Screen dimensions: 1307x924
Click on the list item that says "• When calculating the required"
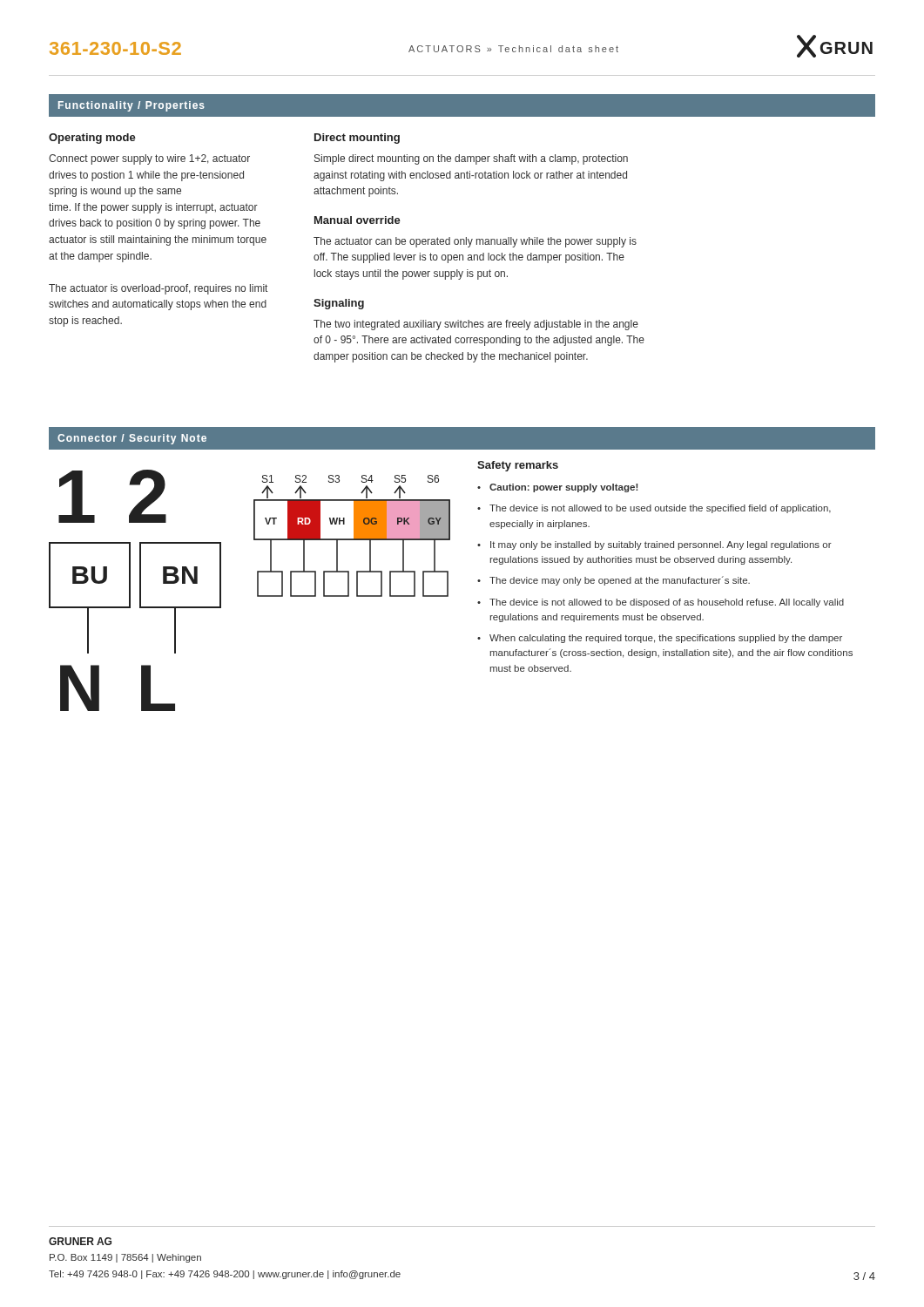pyautogui.click(x=665, y=652)
